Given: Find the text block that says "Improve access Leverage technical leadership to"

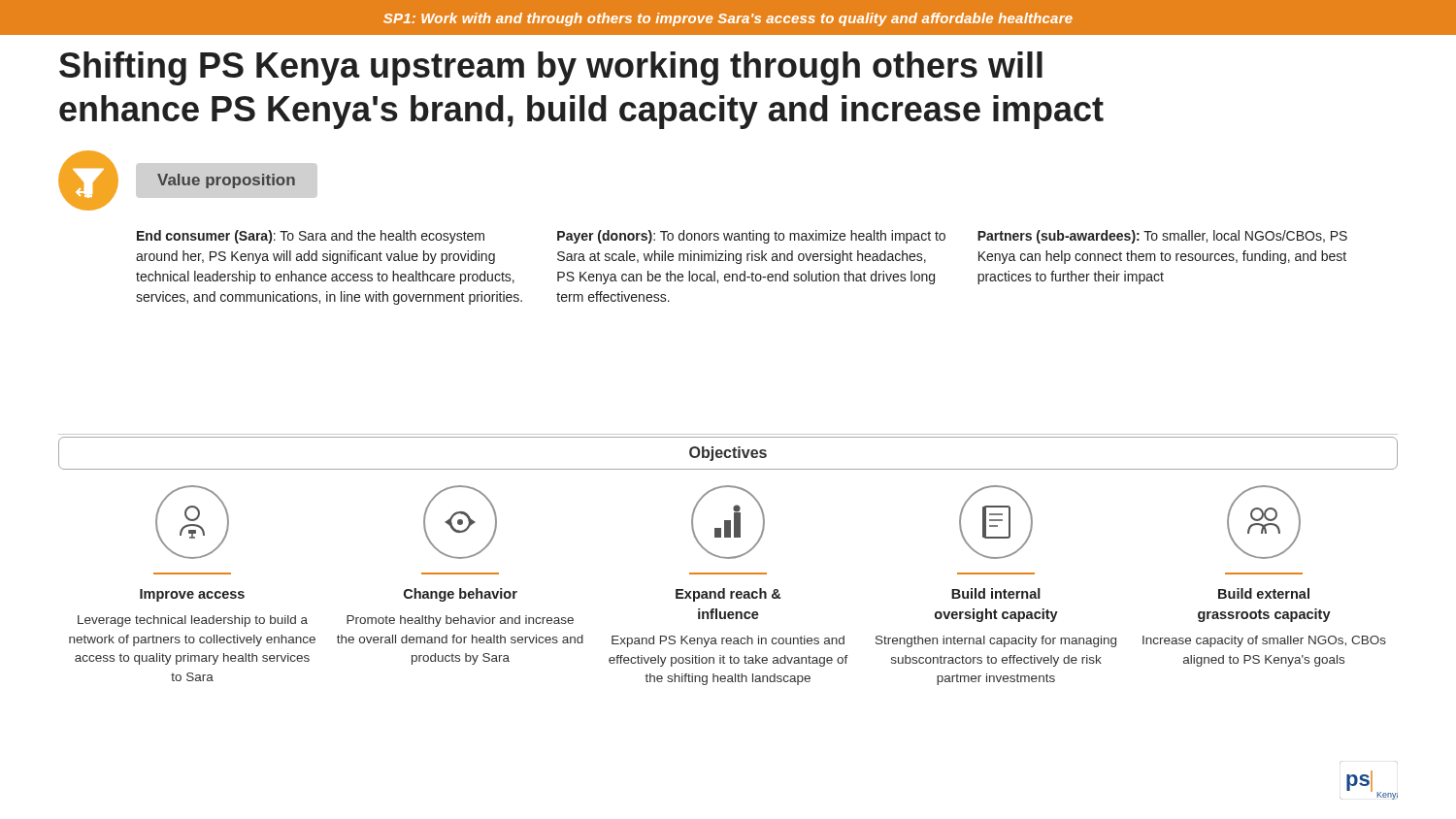Looking at the screenshot, I should point(192,585).
